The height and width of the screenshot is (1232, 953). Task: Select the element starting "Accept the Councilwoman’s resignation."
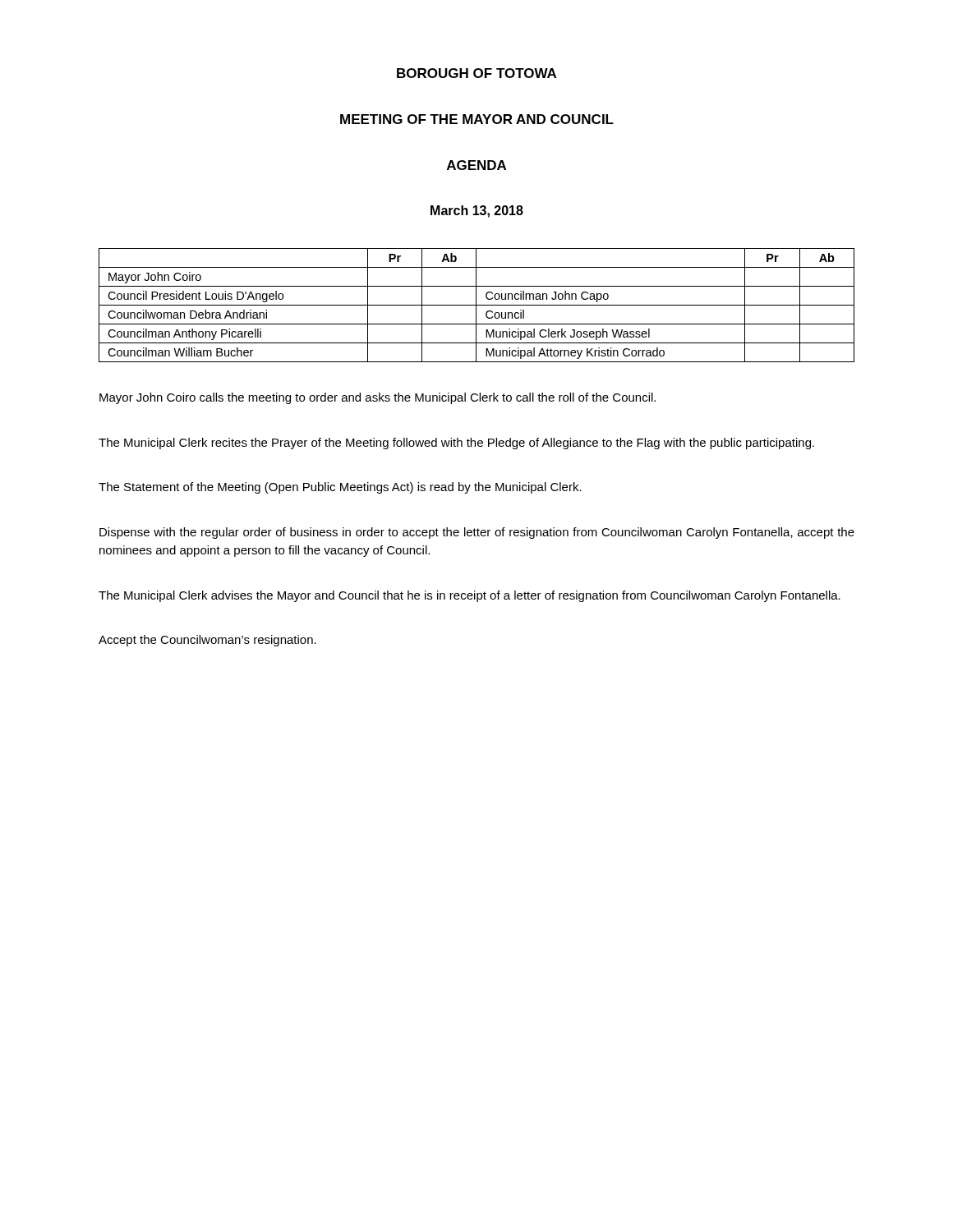(208, 639)
